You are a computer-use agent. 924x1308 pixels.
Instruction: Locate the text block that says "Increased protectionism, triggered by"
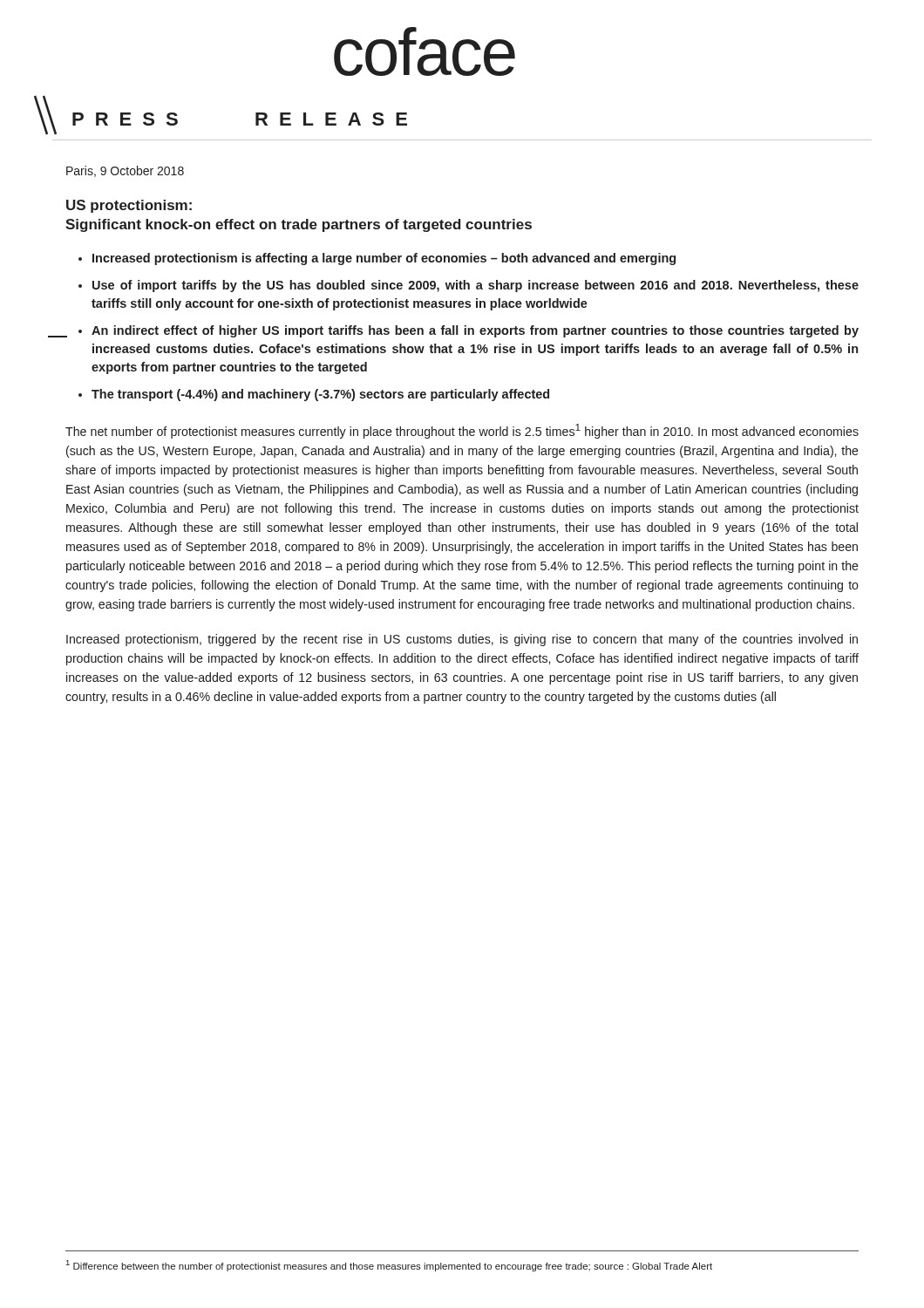(462, 668)
